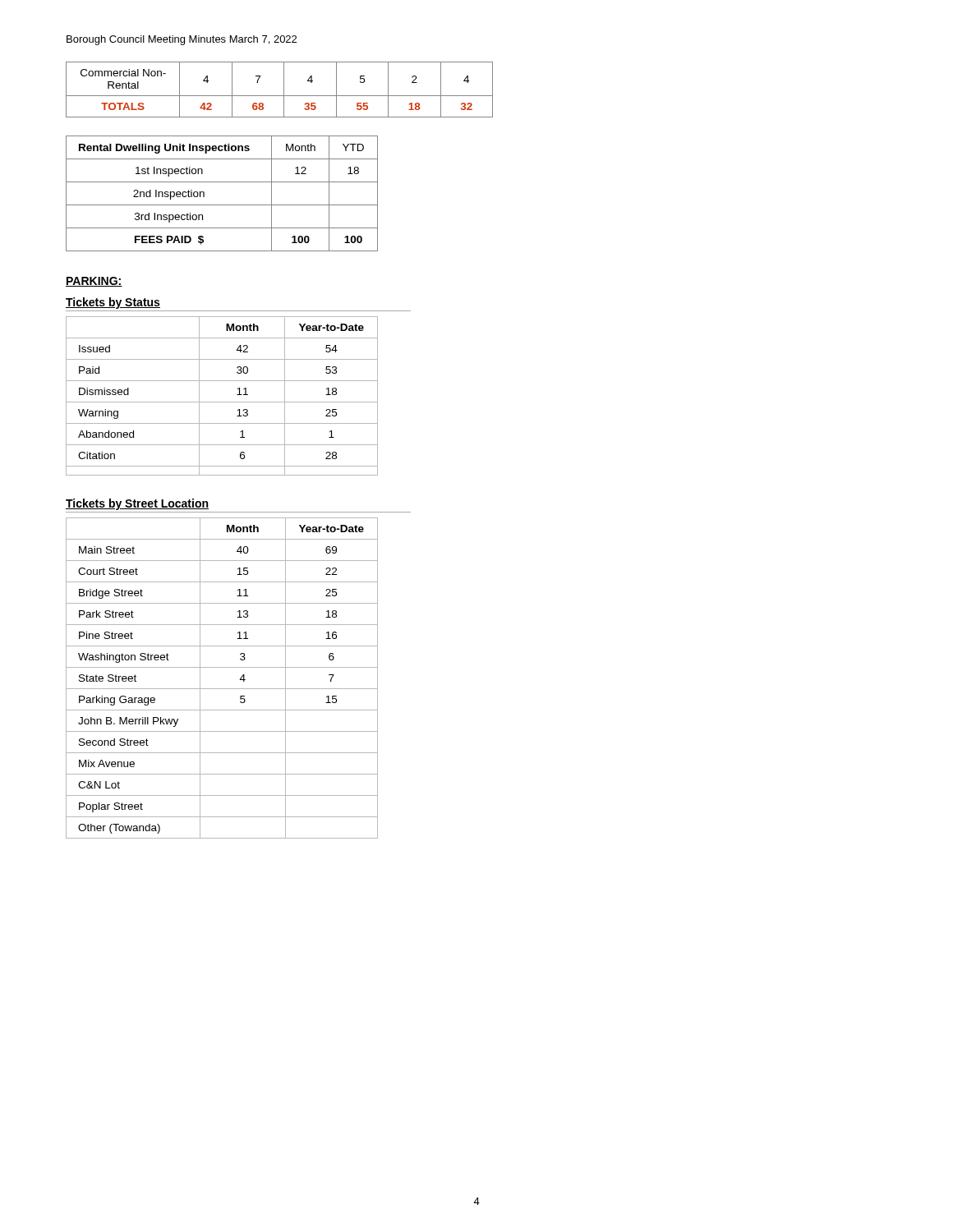This screenshot has height=1232, width=953.
Task: Locate the text "Tickets by Street Location"
Action: pos(137,503)
